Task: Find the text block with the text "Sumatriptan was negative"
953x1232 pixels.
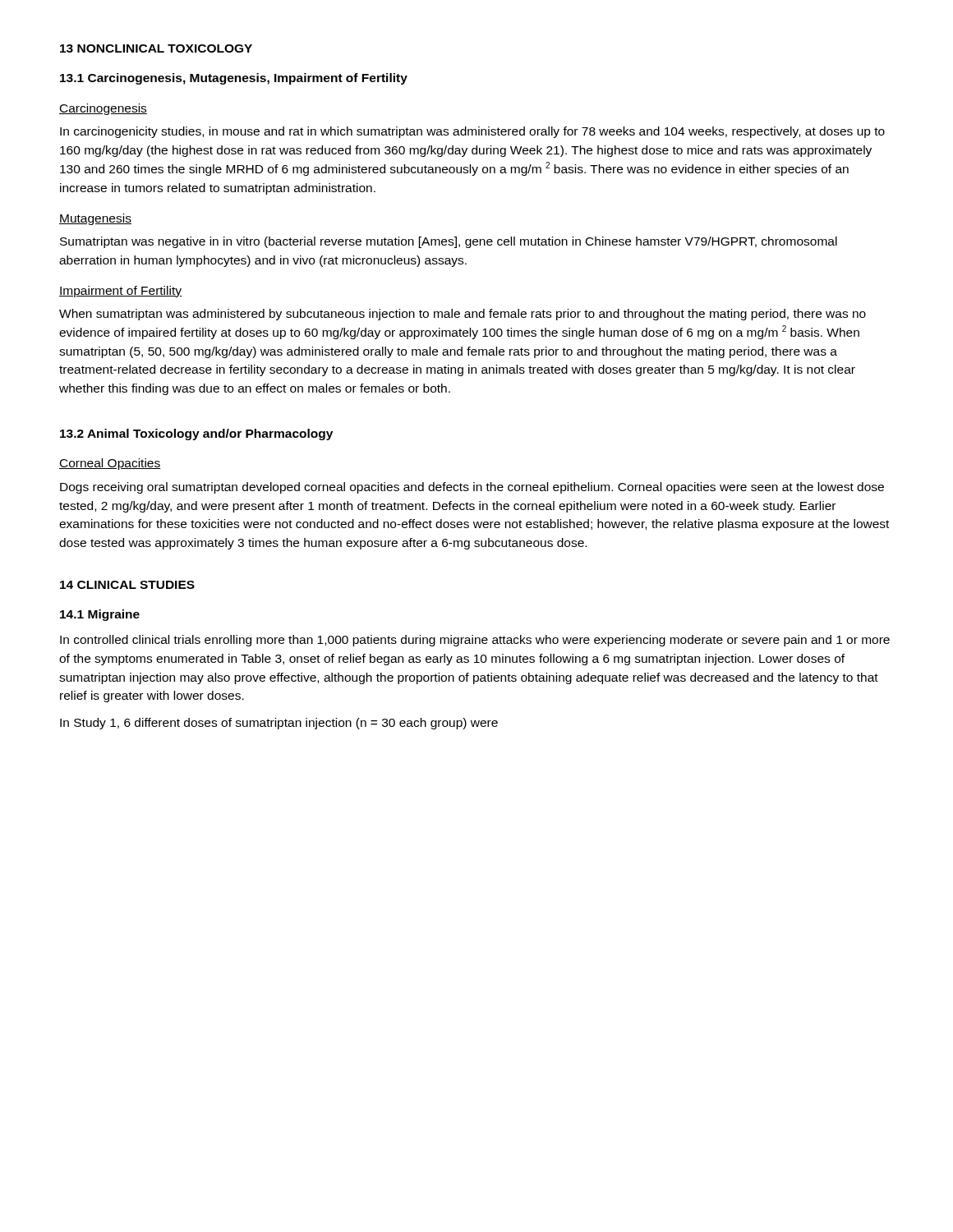Action: point(448,250)
